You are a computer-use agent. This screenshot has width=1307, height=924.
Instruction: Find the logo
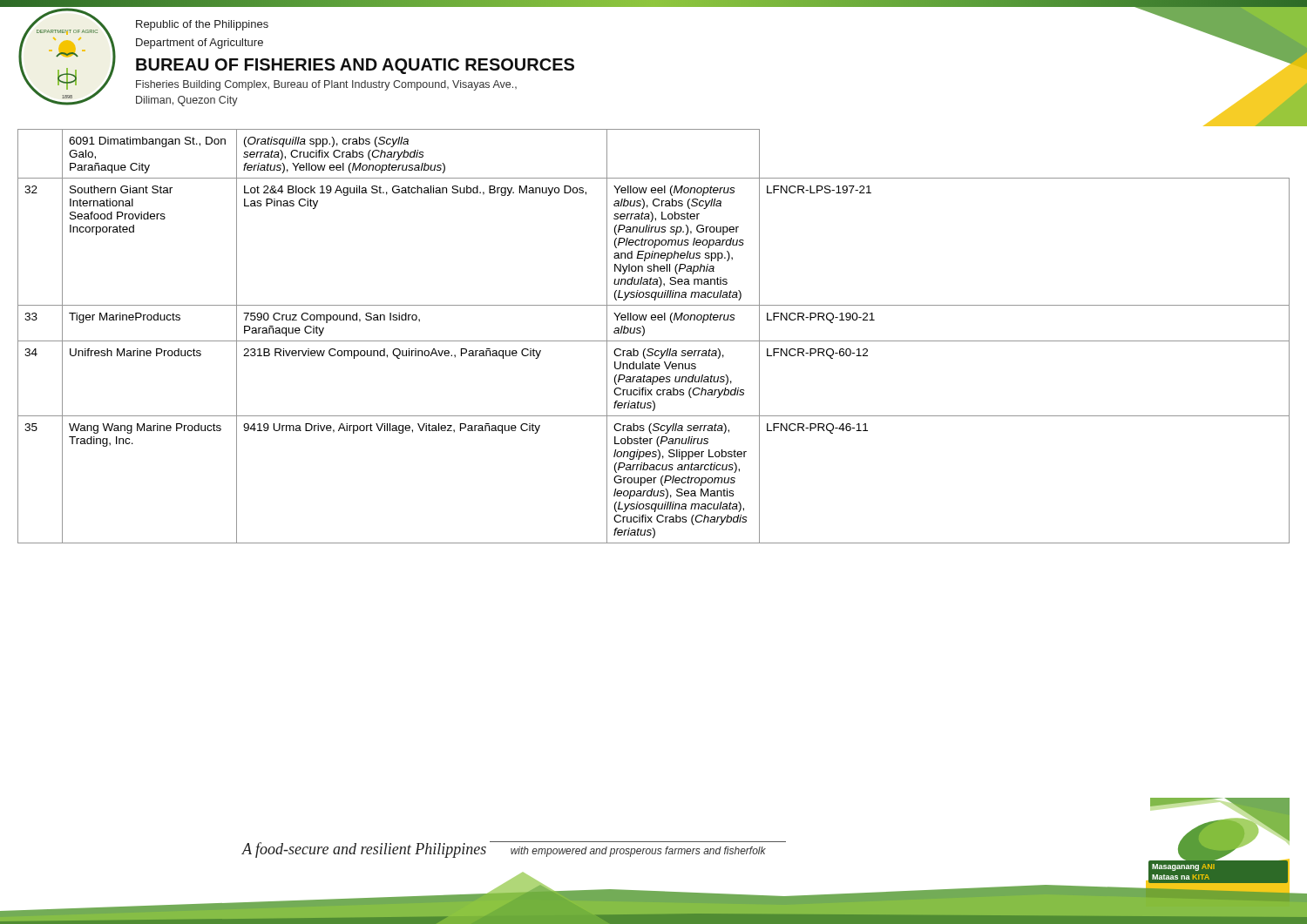coord(1218,852)
